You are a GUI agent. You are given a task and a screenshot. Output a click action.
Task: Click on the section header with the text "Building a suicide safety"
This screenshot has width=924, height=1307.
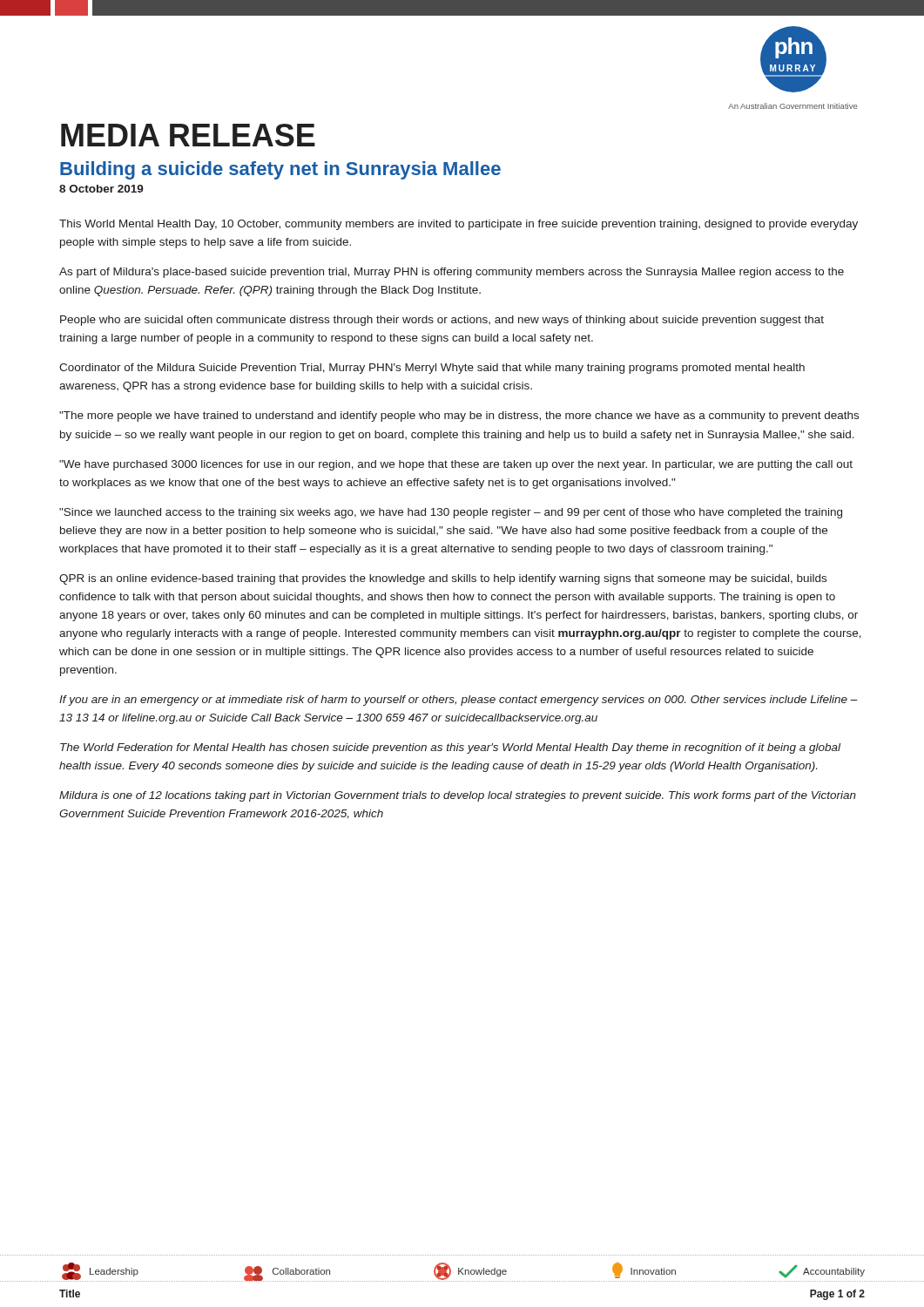click(462, 168)
